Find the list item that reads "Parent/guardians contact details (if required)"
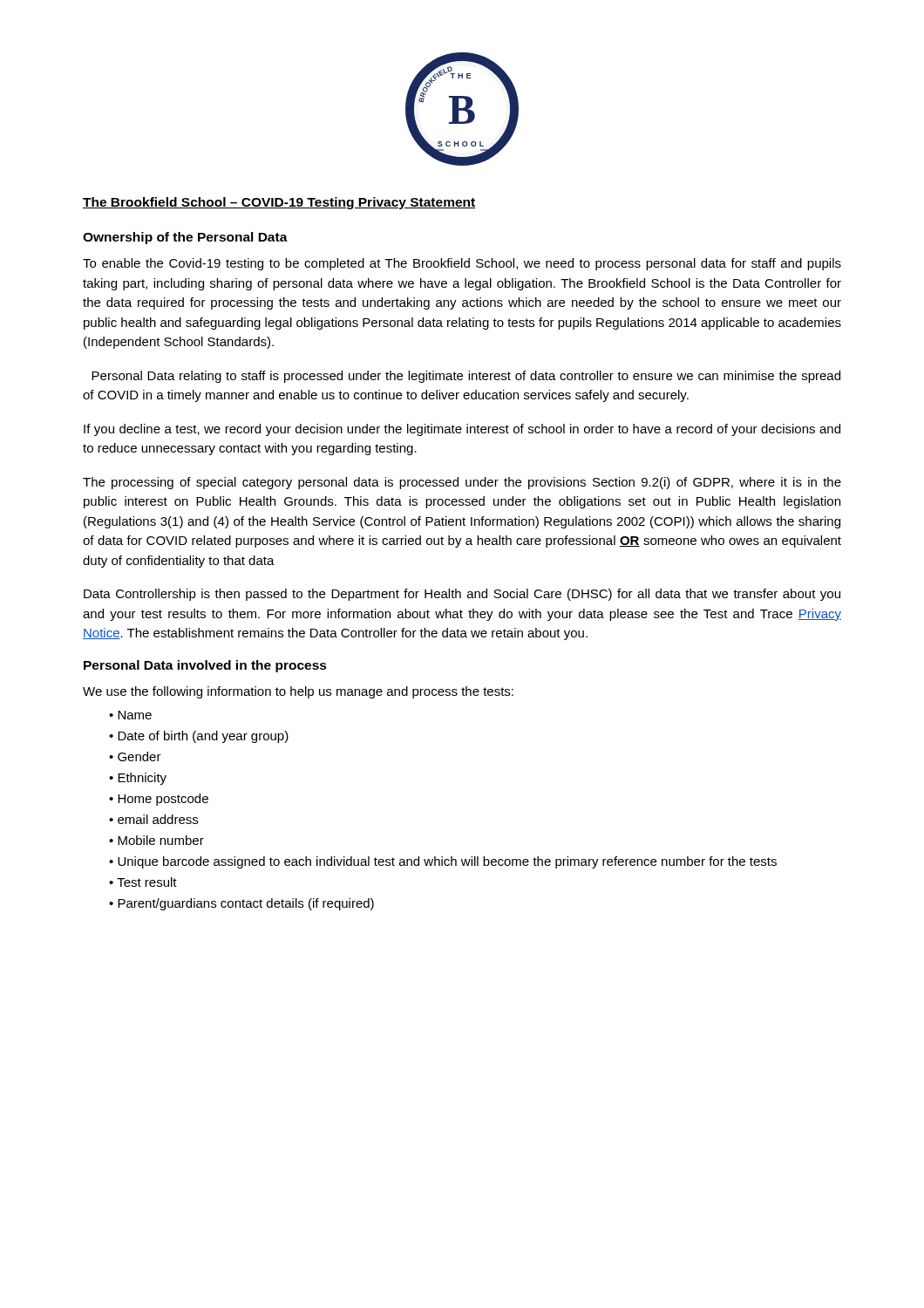Image resolution: width=924 pixels, height=1308 pixels. click(x=246, y=903)
